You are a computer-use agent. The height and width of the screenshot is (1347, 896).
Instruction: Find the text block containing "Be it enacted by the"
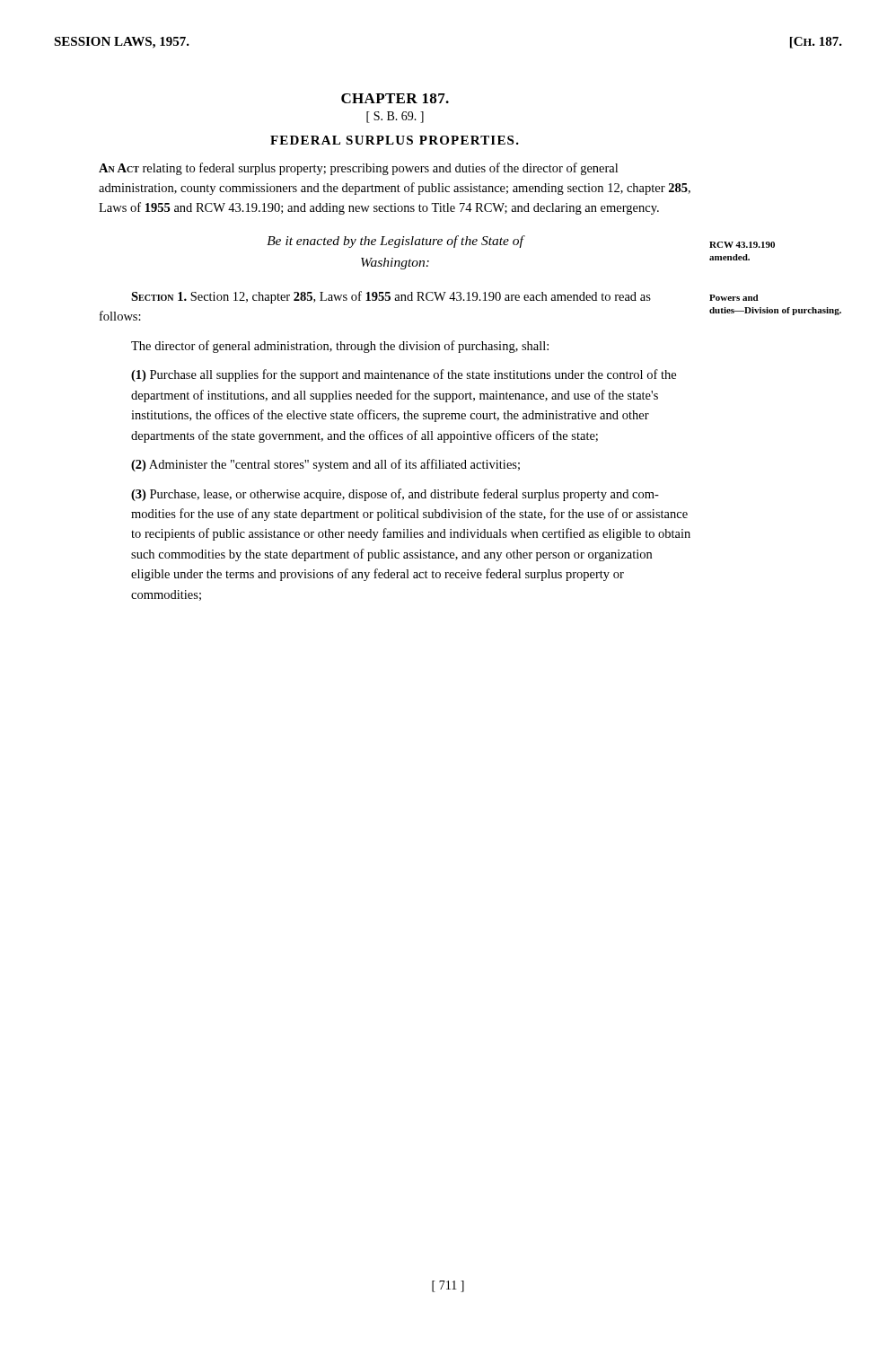pyautogui.click(x=395, y=251)
